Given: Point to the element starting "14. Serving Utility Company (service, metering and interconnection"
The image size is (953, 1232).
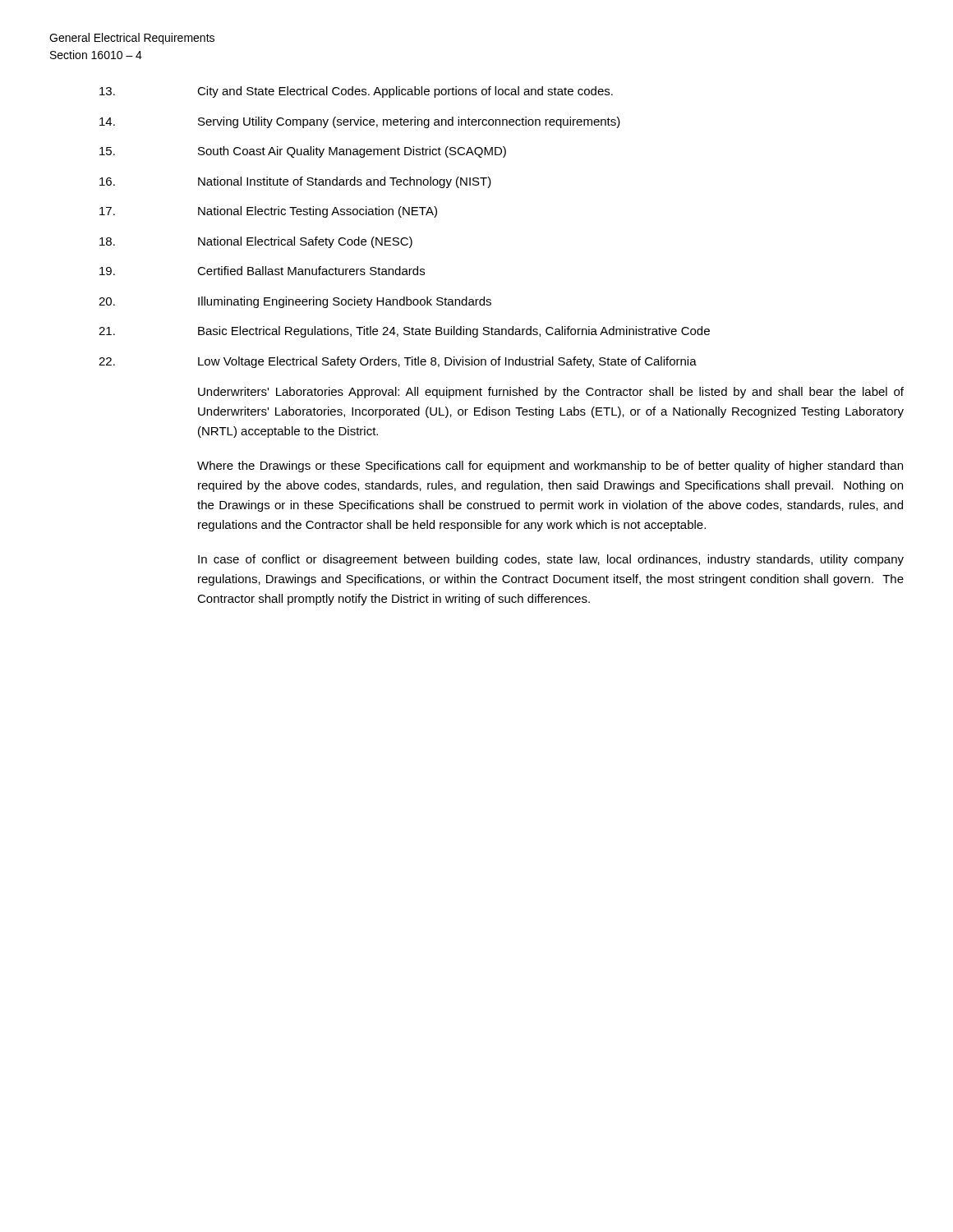Looking at the screenshot, I should pos(476,121).
